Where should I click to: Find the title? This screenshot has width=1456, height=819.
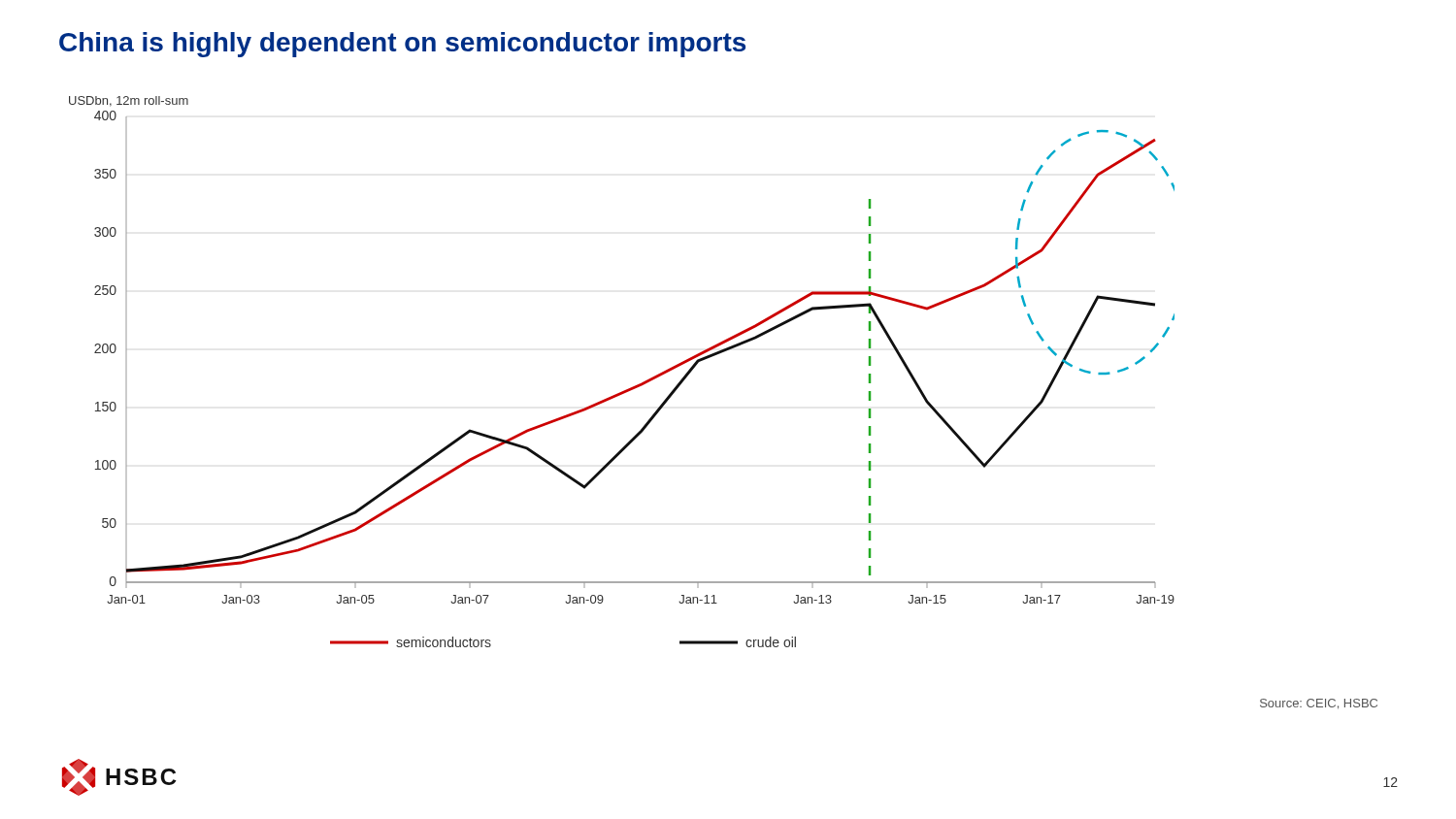click(x=403, y=42)
